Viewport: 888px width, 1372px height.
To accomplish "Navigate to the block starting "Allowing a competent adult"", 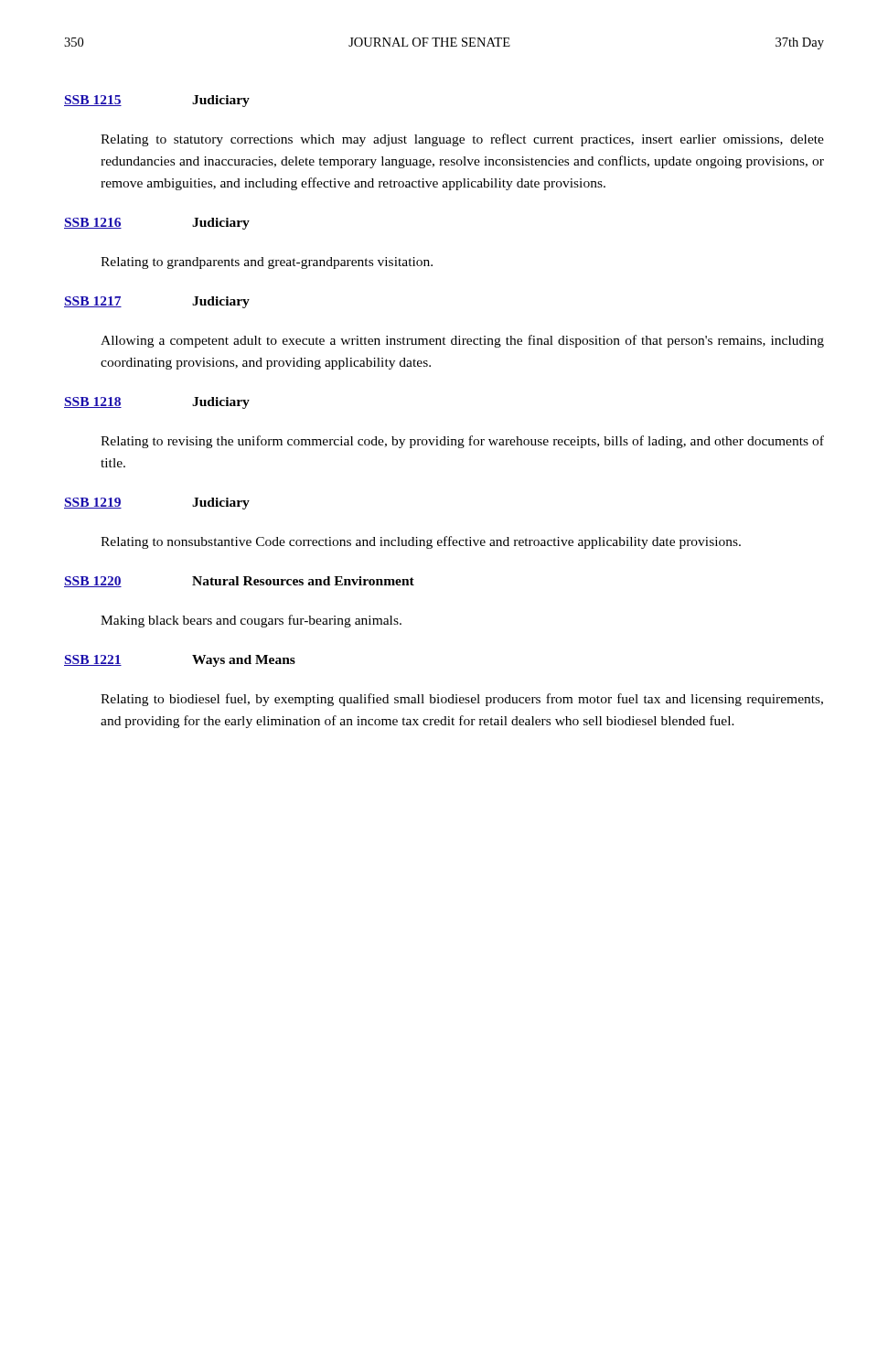I will pyautogui.click(x=444, y=351).
